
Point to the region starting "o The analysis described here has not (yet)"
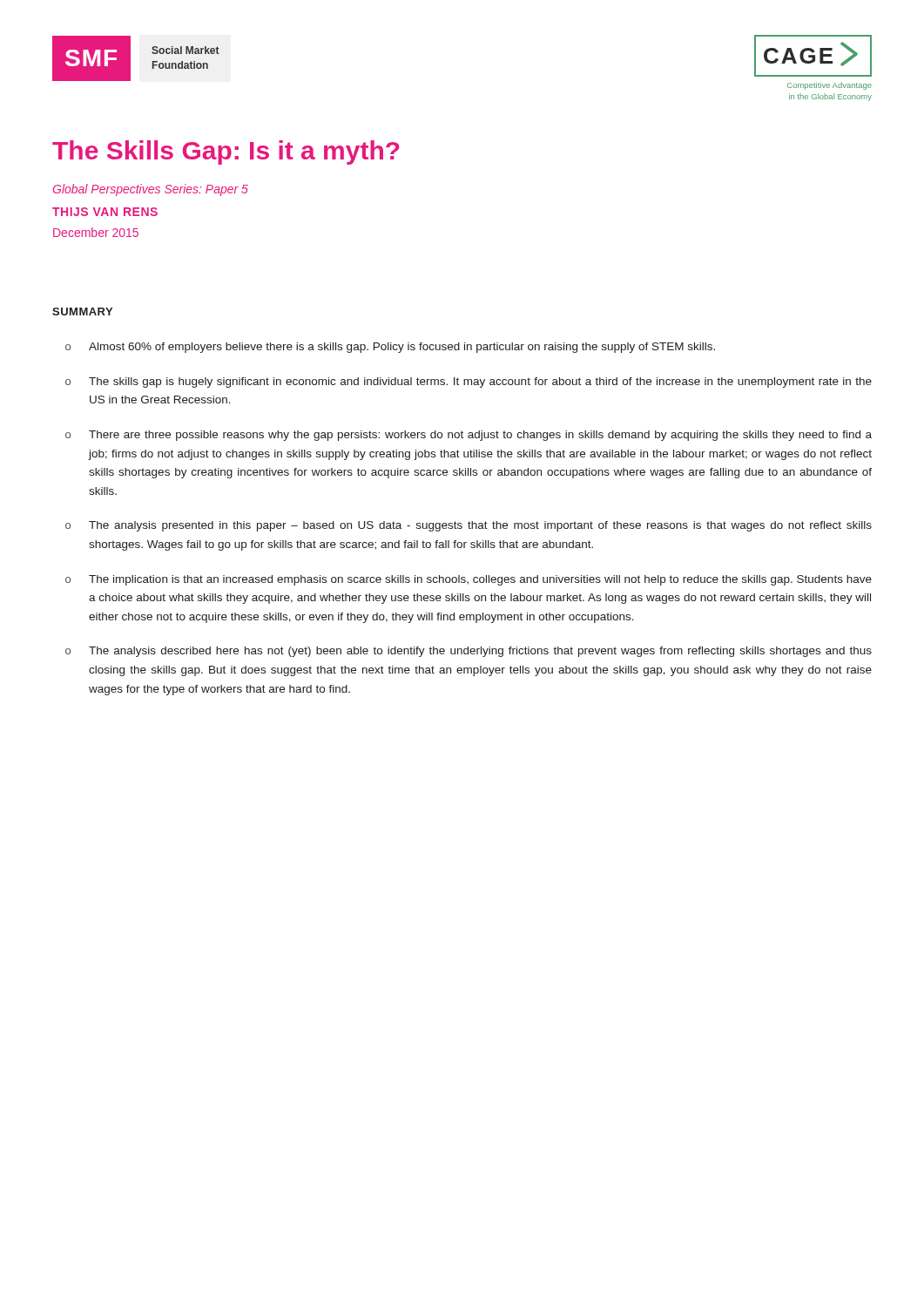(462, 670)
